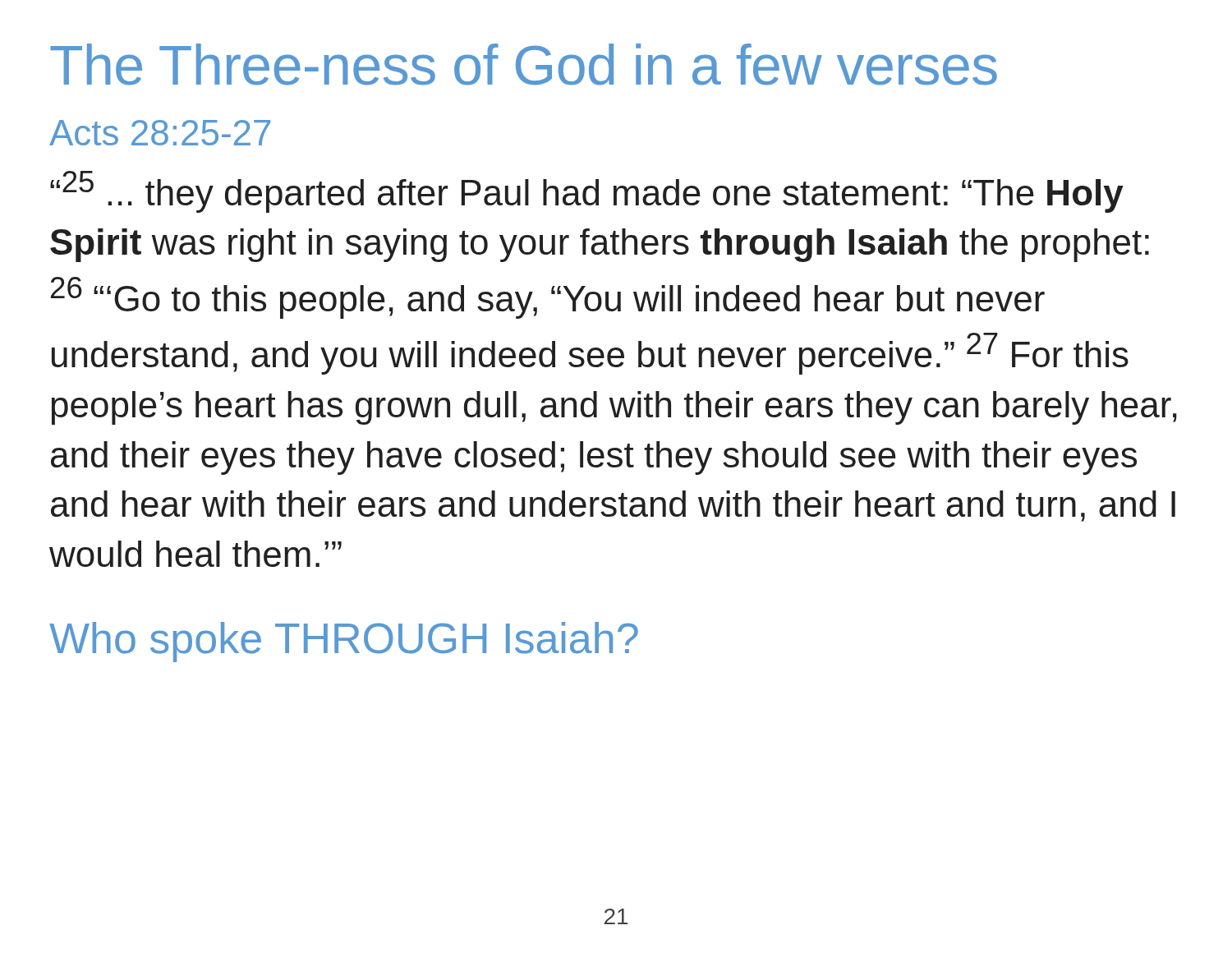This screenshot has width=1232, height=953.
Task: Click where it says "Who spoke THROUGH Isaiah?"
Action: (x=616, y=638)
